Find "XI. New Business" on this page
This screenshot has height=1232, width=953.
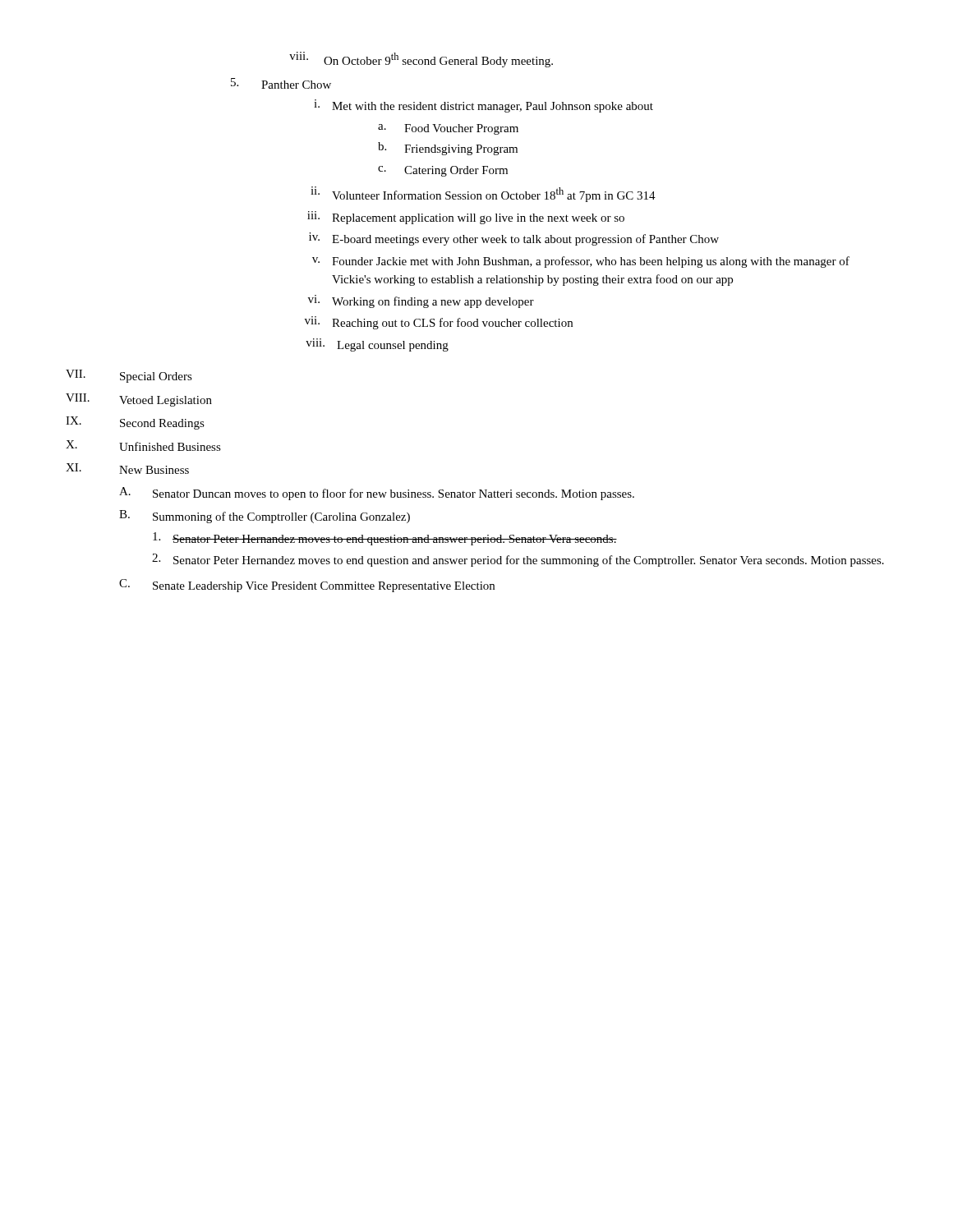[x=127, y=469]
